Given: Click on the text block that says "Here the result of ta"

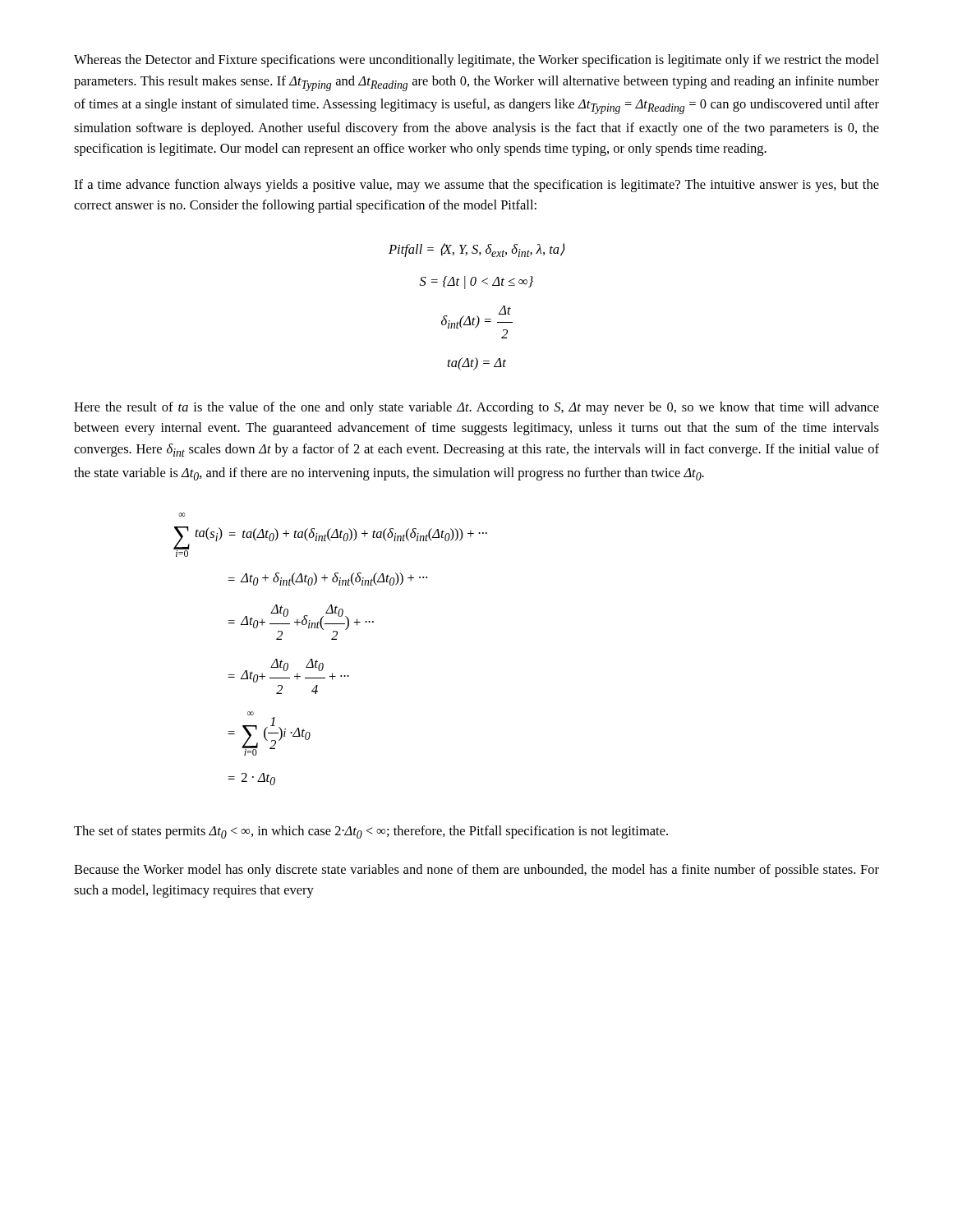Looking at the screenshot, I should click(x=476, y=441).
